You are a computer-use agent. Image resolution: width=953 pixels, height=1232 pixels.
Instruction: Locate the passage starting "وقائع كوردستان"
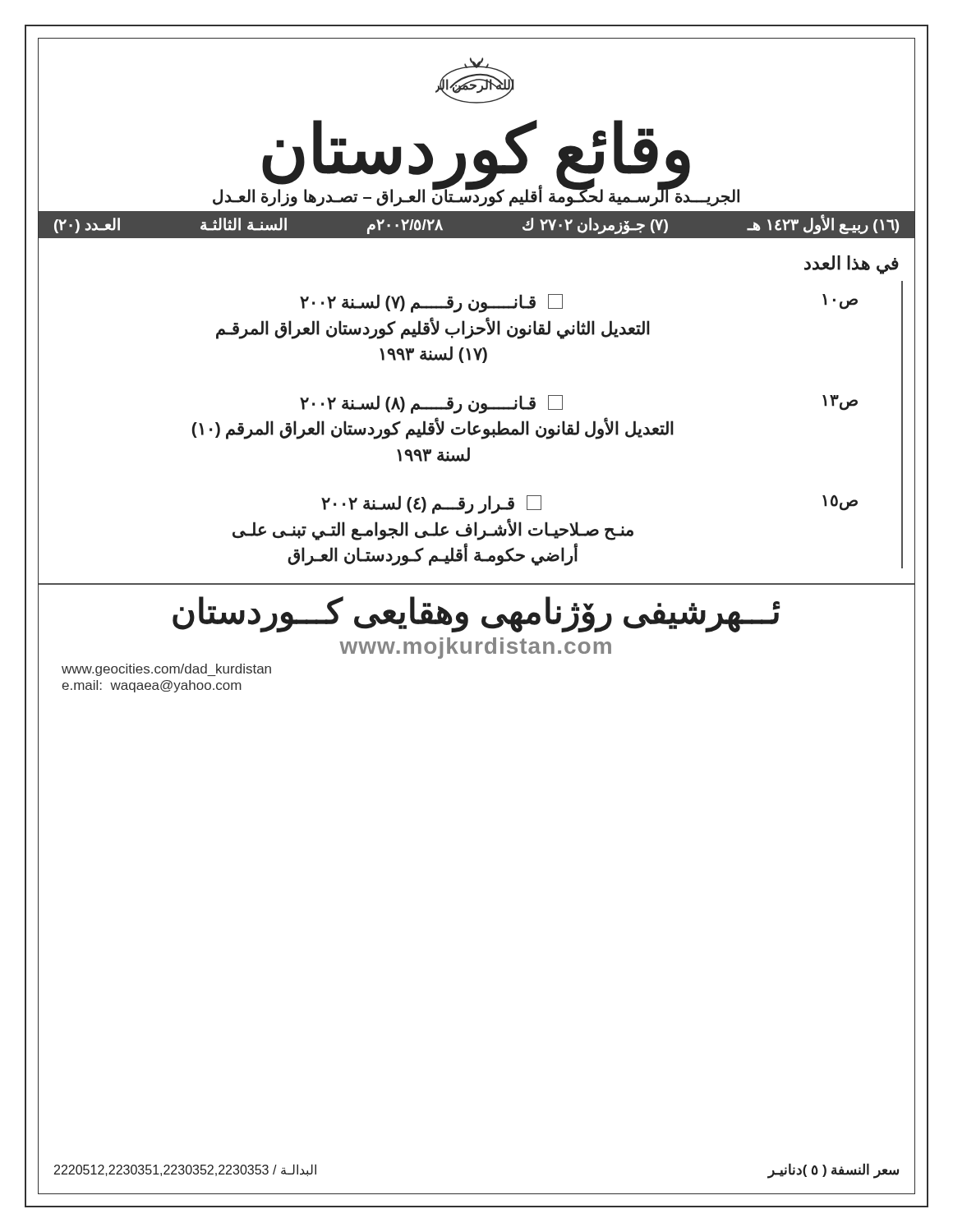(476, 150)
